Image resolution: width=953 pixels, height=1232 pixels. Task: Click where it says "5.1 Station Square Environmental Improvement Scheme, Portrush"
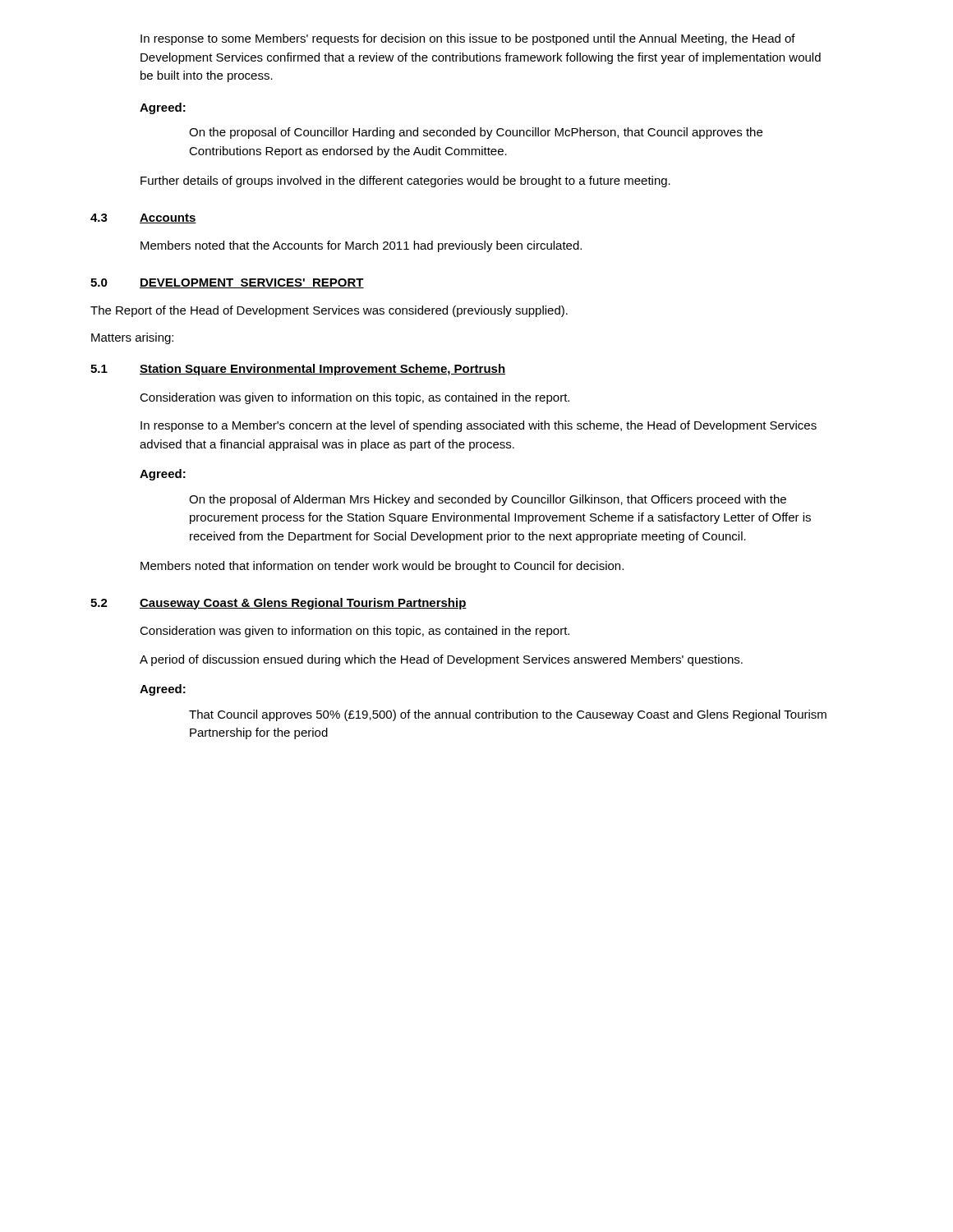(460, 369)
